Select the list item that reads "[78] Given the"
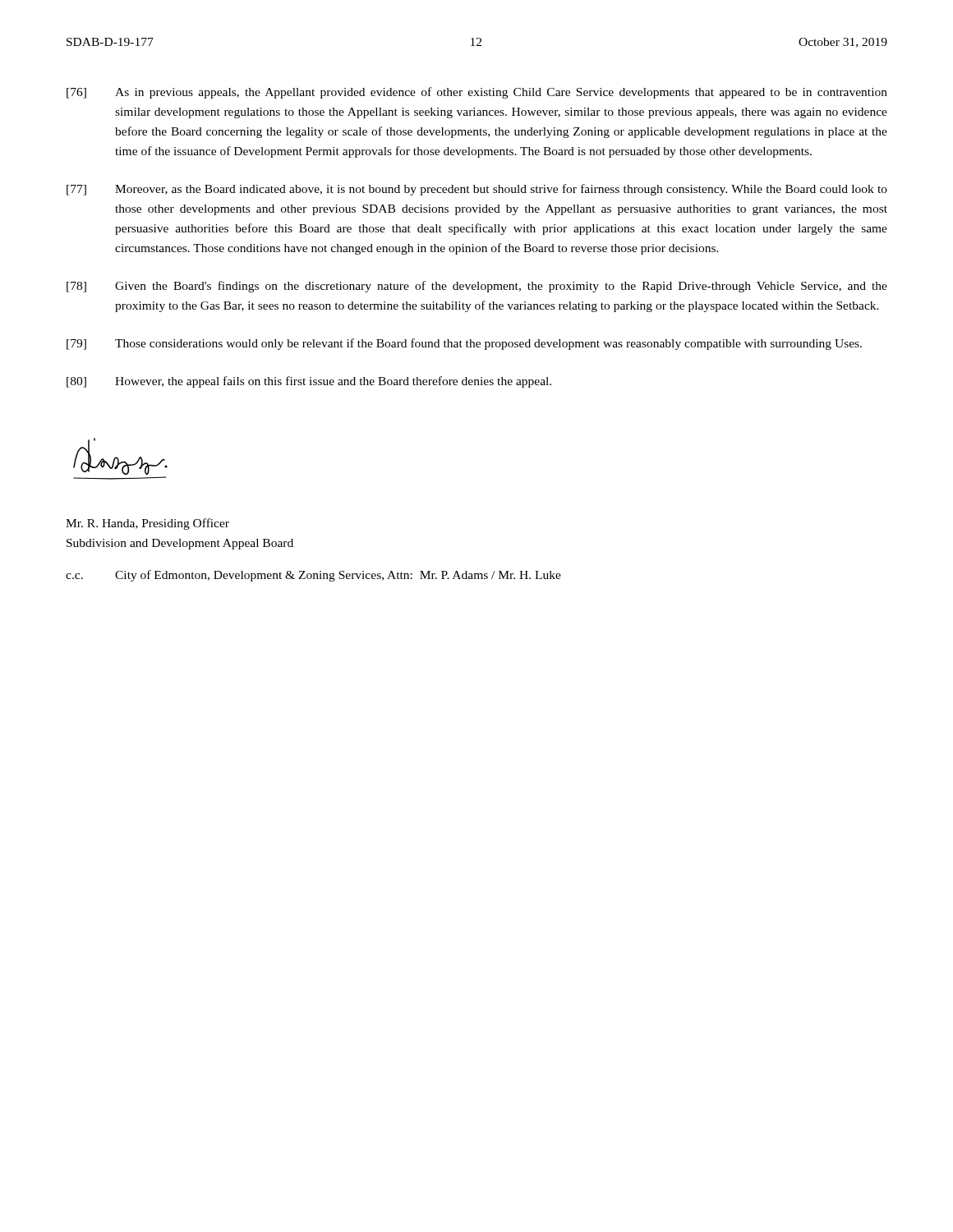The image size is (953, 1232). [x=476, y=296]
